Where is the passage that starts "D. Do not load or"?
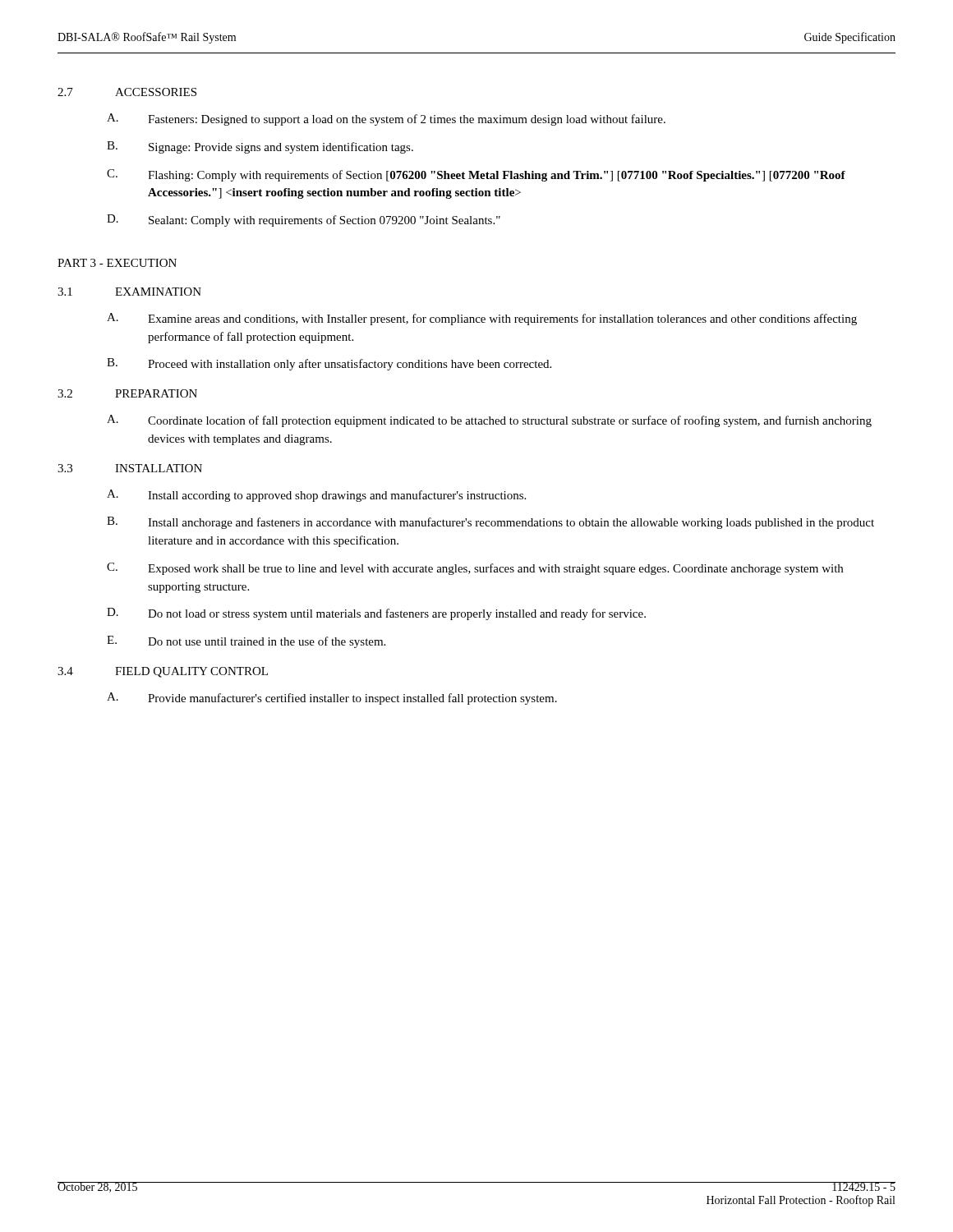 (501, 614)
